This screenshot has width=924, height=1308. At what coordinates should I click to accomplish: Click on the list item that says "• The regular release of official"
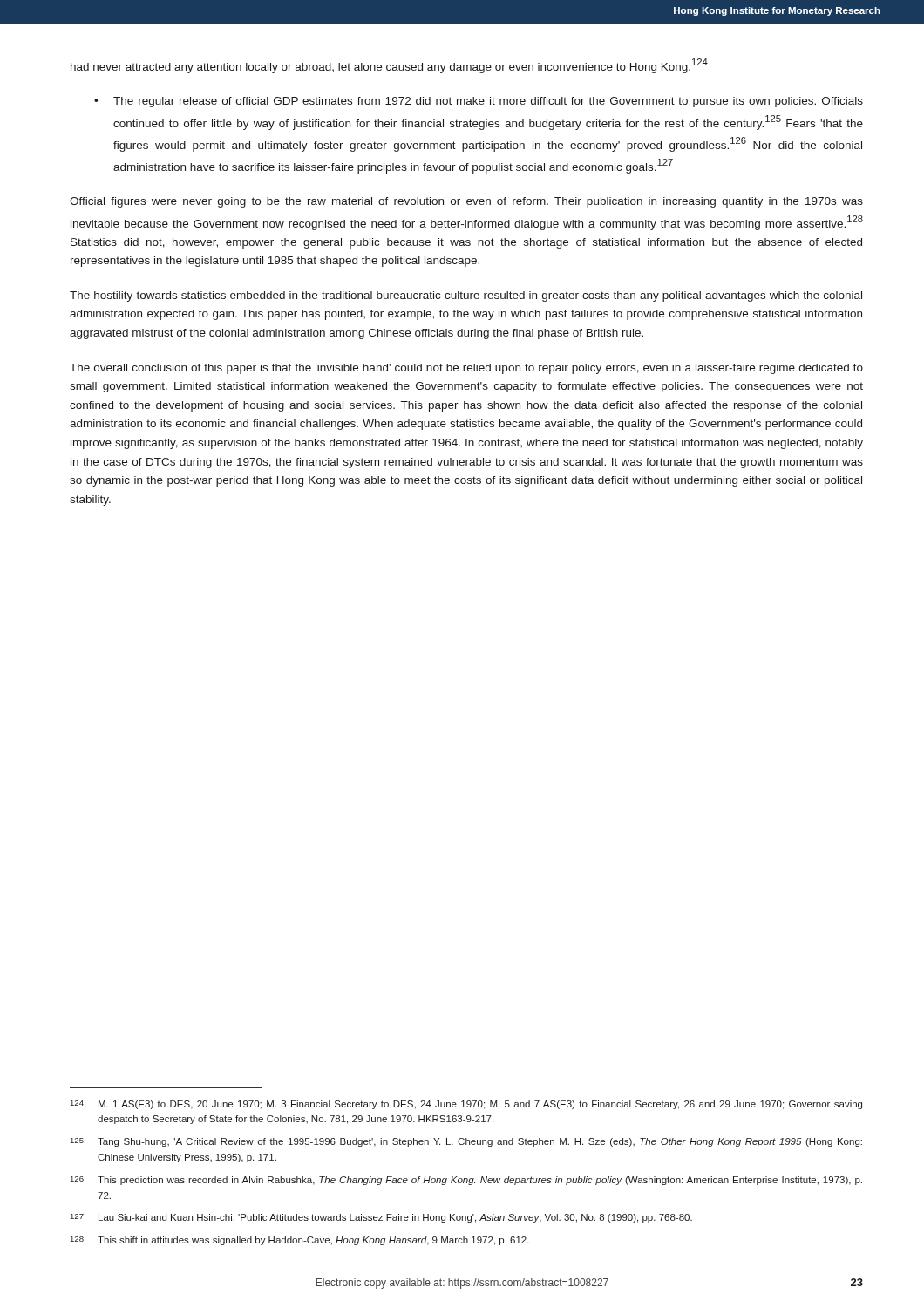pyautogui.click(x=479, y=132)
